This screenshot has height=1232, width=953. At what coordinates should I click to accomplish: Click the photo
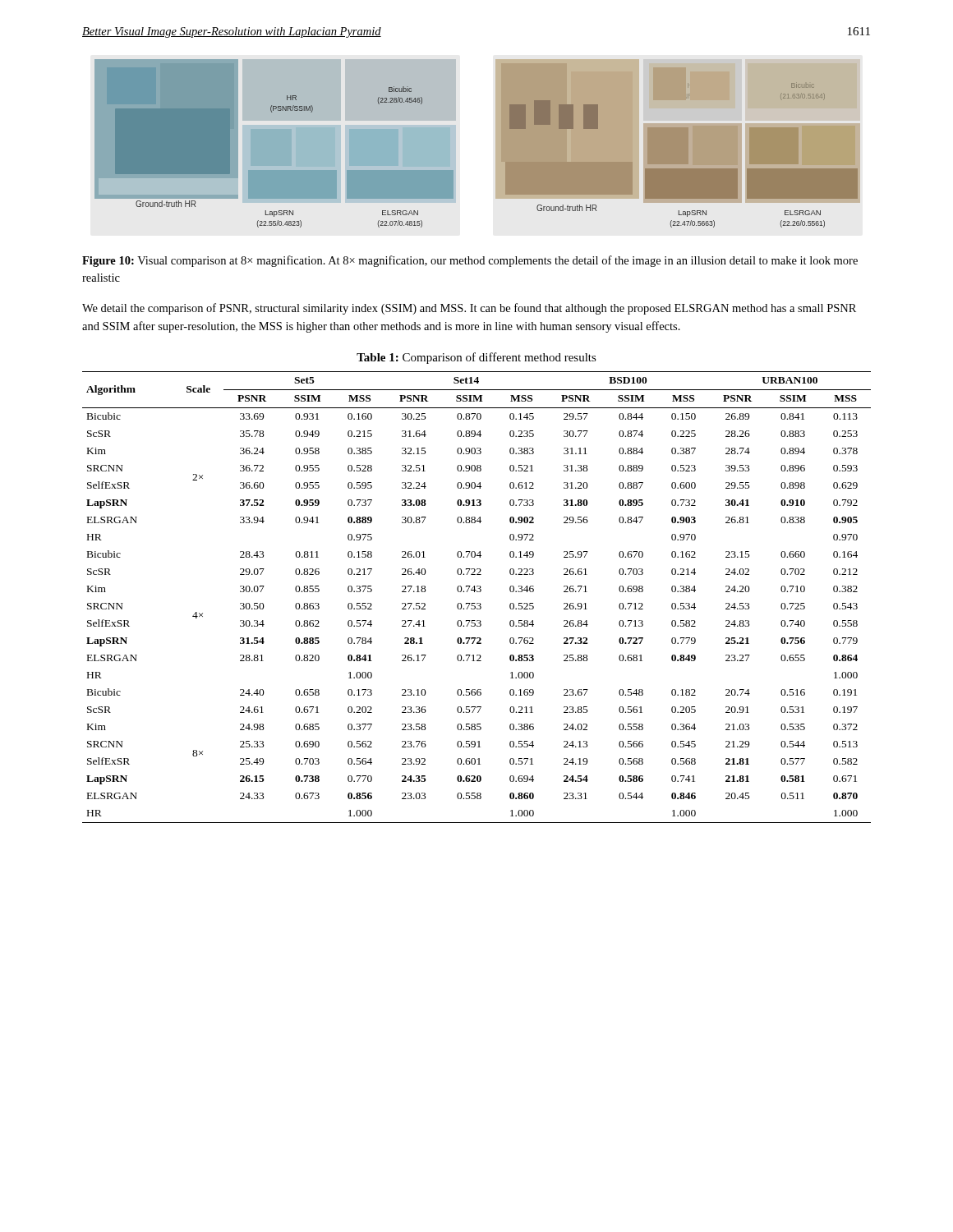pyautogui.click(x=476, y=150)
